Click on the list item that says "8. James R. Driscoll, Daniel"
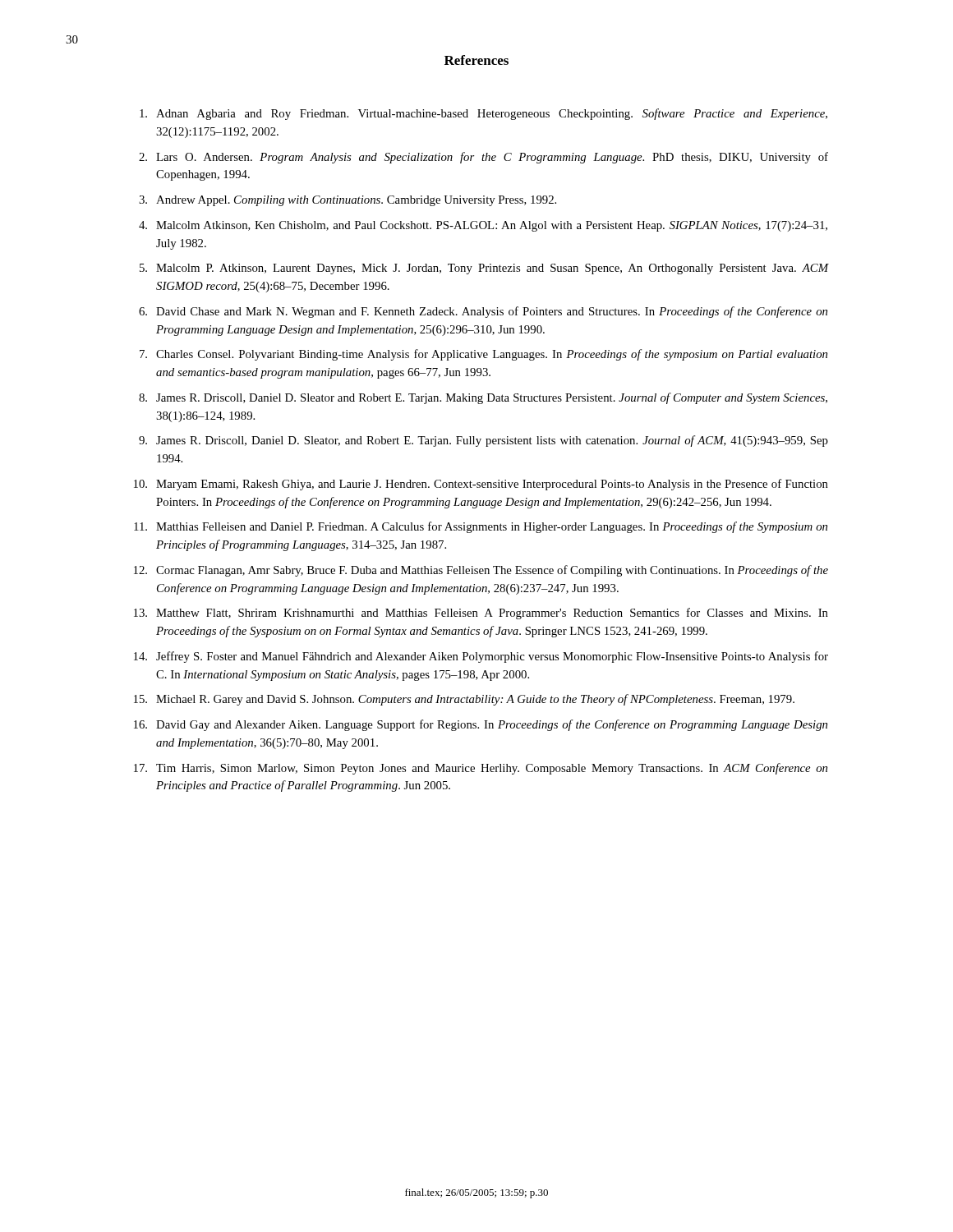953x1232 pixels. 475,407
